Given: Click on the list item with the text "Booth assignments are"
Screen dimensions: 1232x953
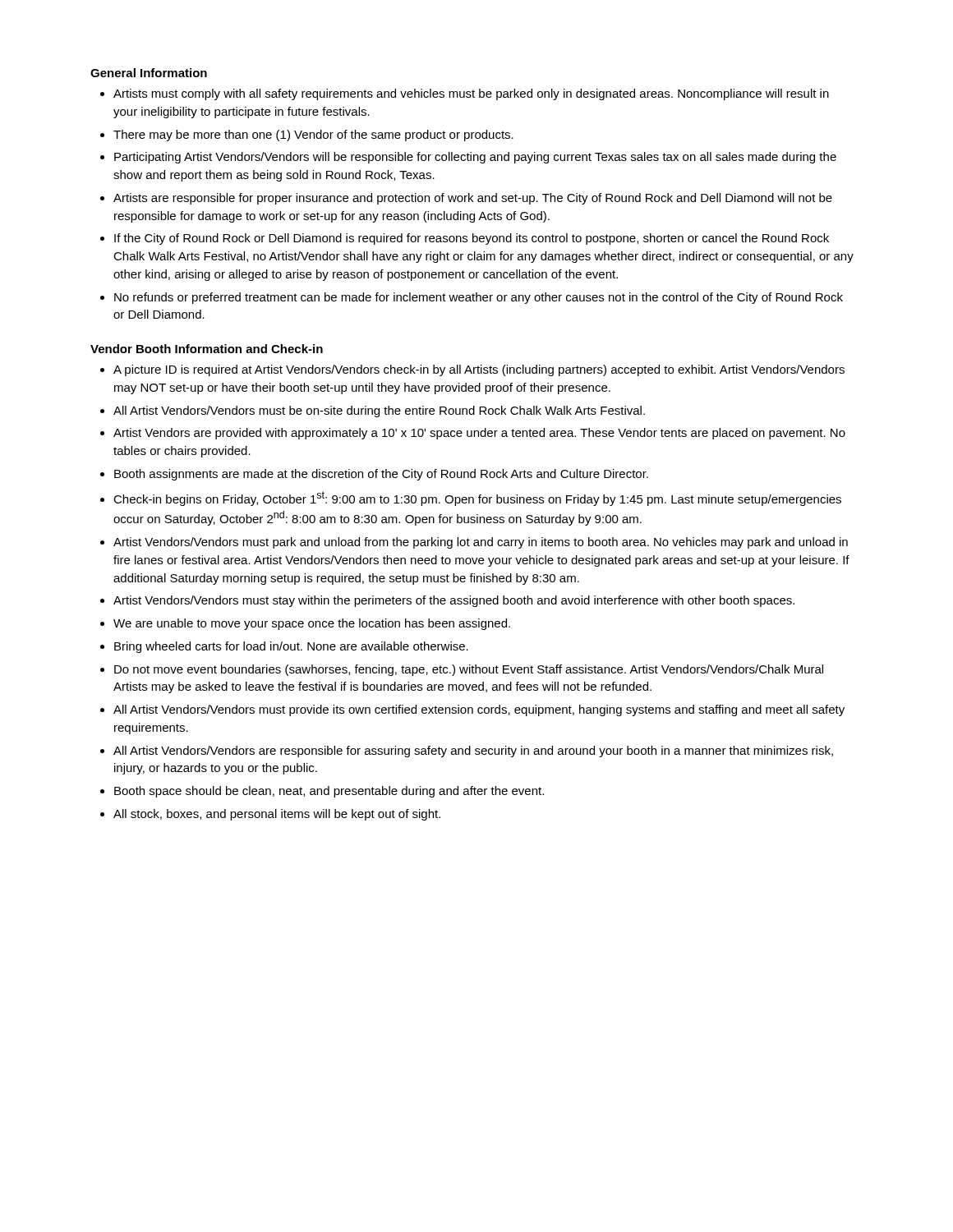Looking at the screenshot, I should pos(381,473).
